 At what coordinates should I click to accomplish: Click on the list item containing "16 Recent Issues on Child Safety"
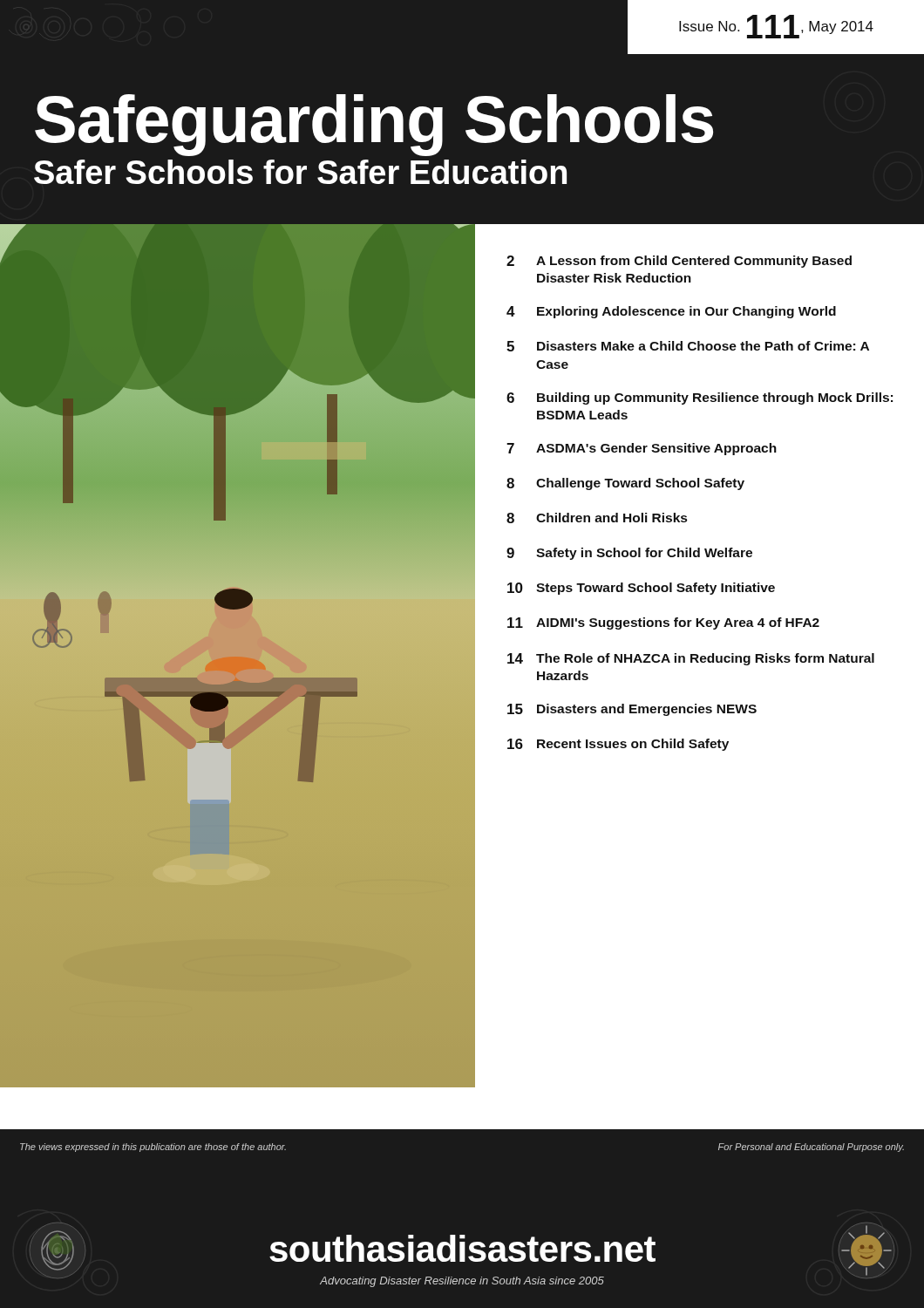618,745
